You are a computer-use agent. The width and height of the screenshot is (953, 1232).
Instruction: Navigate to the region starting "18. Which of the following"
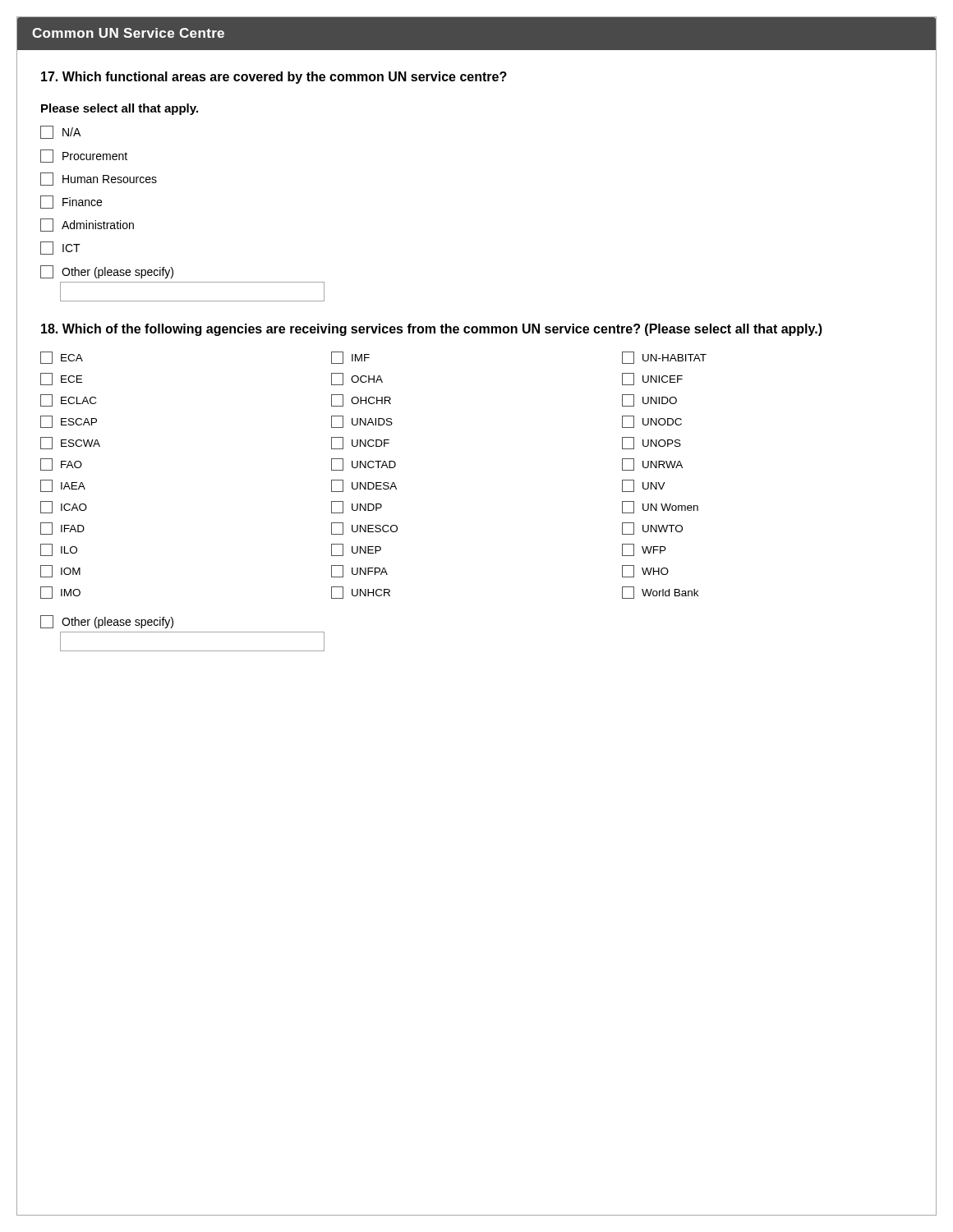[x=431, y=329]
